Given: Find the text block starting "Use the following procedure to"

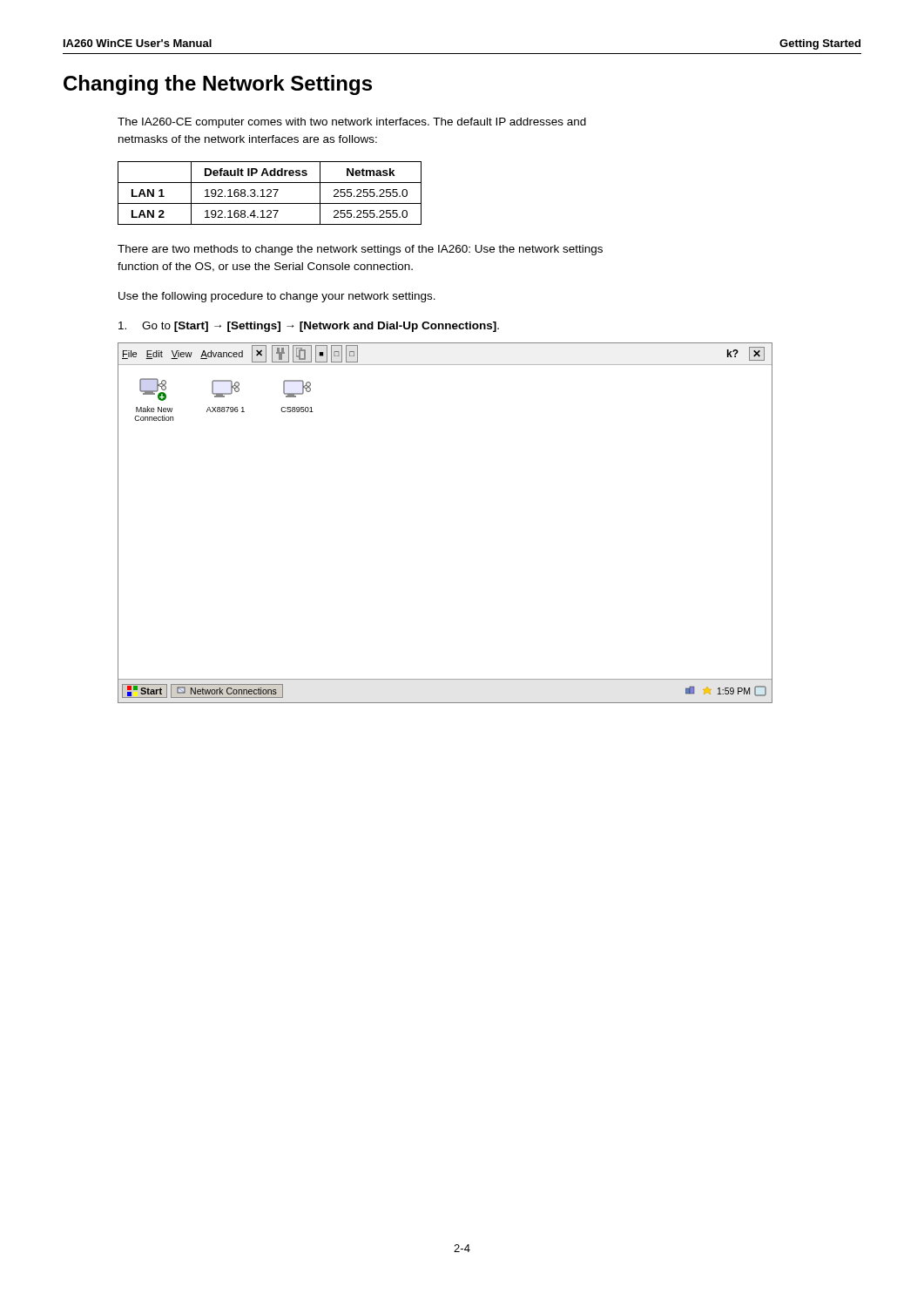Looking at the screenshot, I should click(277, 296).
